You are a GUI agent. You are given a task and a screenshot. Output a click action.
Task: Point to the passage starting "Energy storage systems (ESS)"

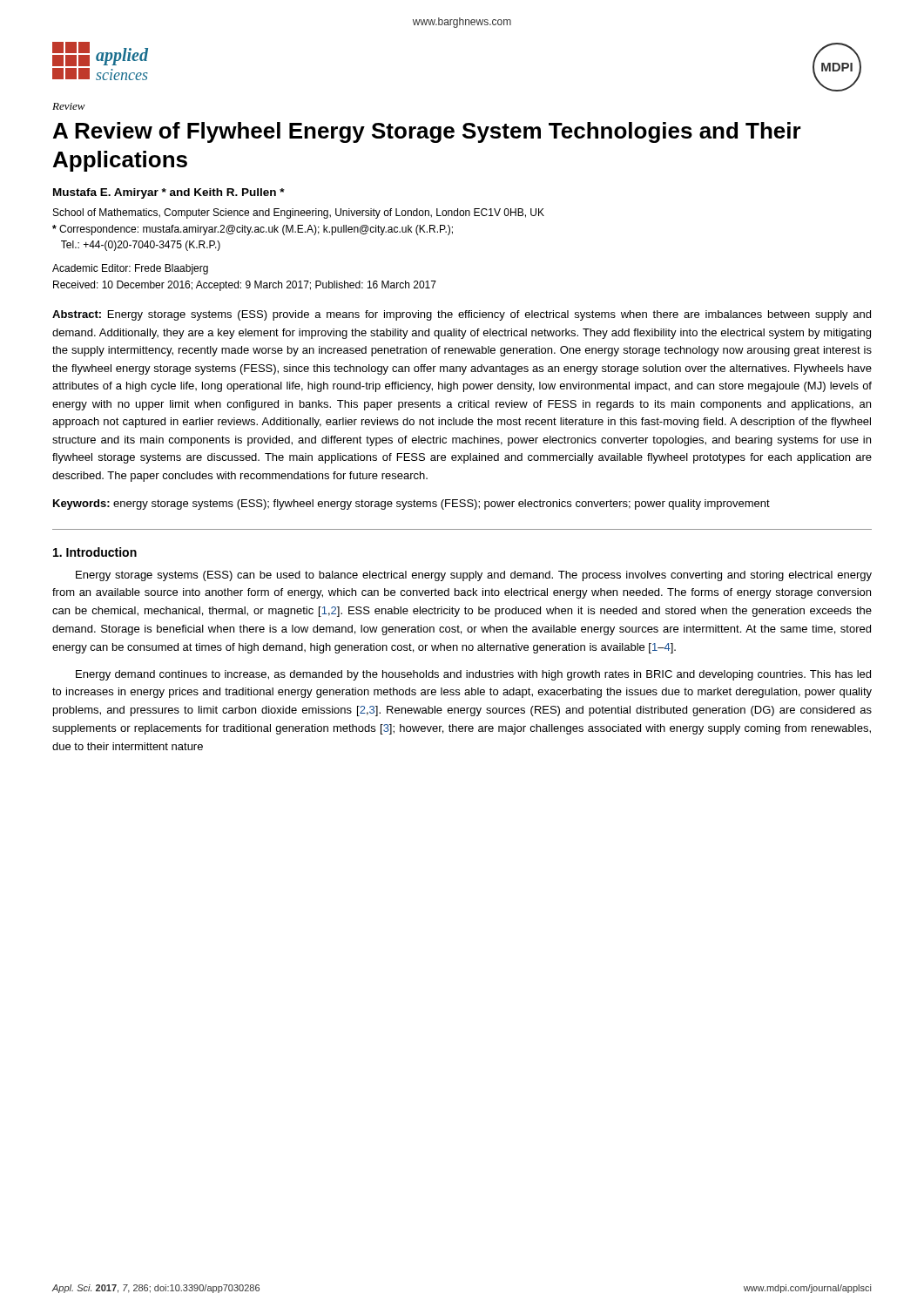(x=462, y=611)
